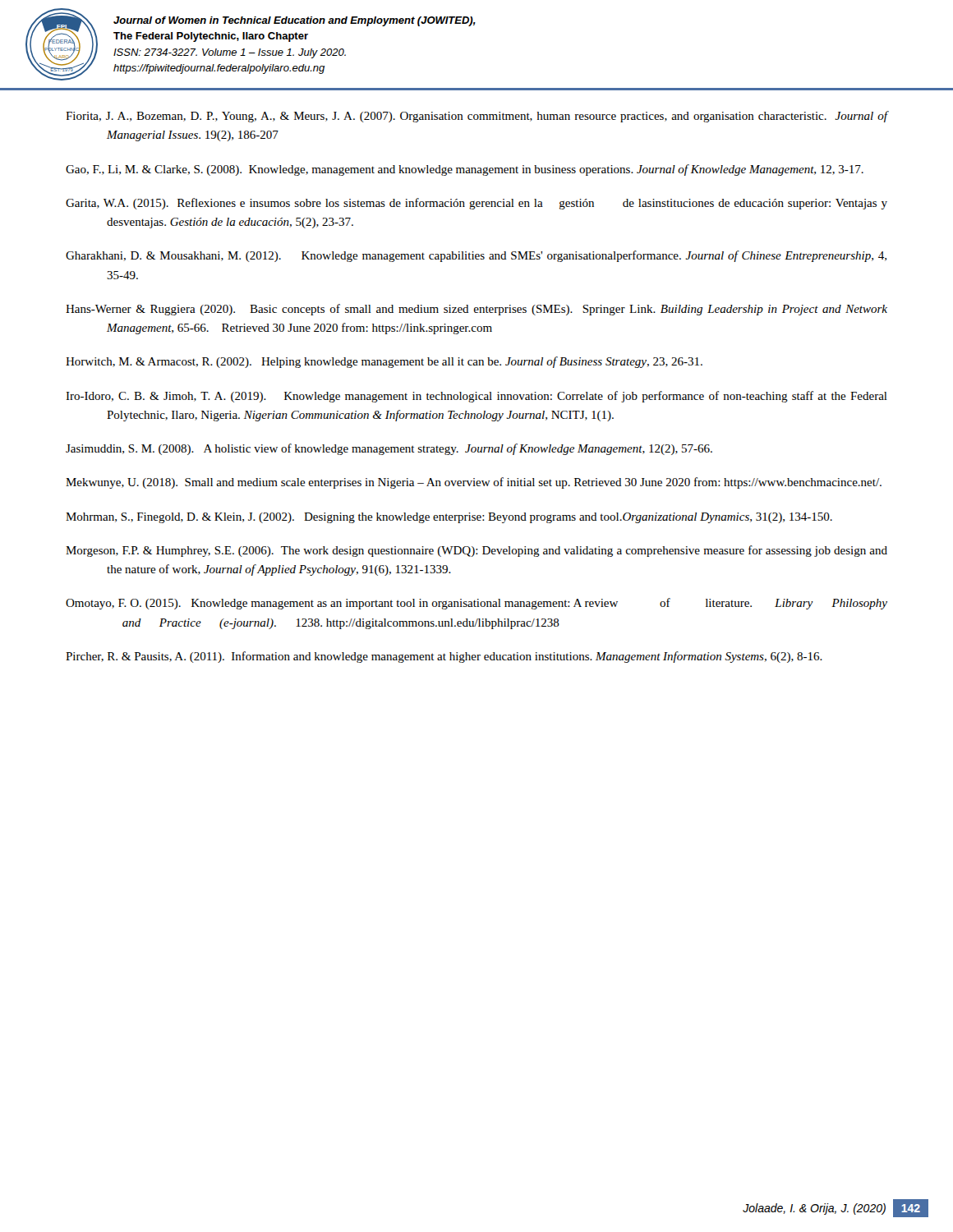The height and width of the screenshot is (1232, 953).
Task: Locate the text starting "Iro-Idoro, C. B. & Jimoh, T. A. (2019)."
Action: (x=476, y=405)
